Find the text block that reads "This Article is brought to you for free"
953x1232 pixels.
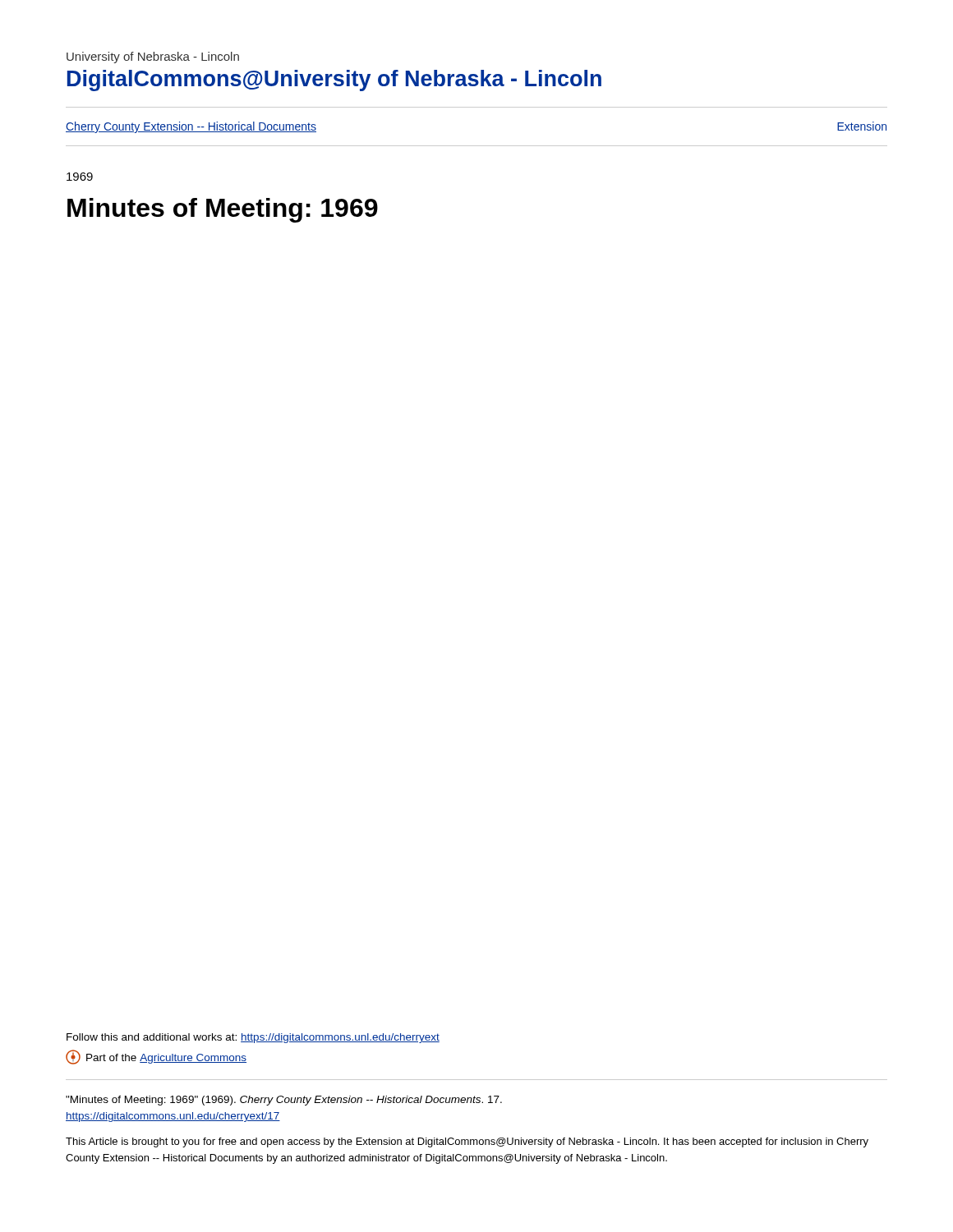(467, 1149)
